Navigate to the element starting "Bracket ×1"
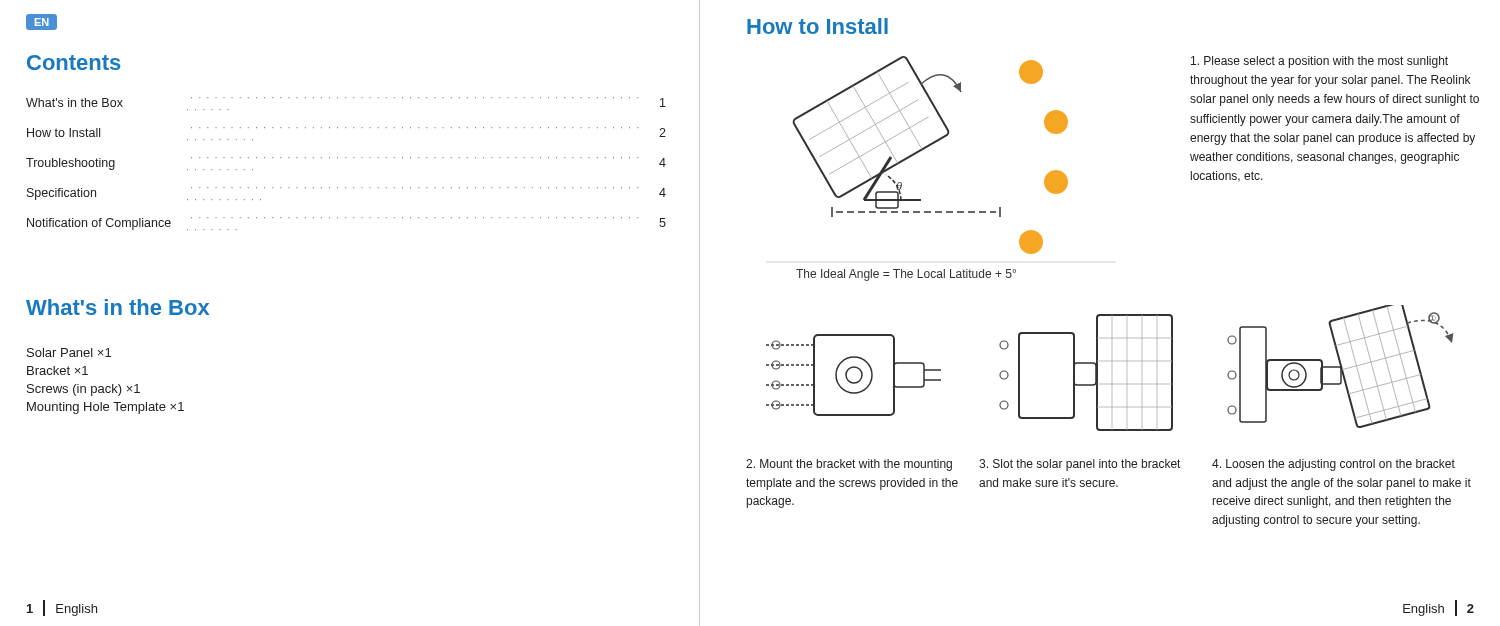 pos(57,370)
